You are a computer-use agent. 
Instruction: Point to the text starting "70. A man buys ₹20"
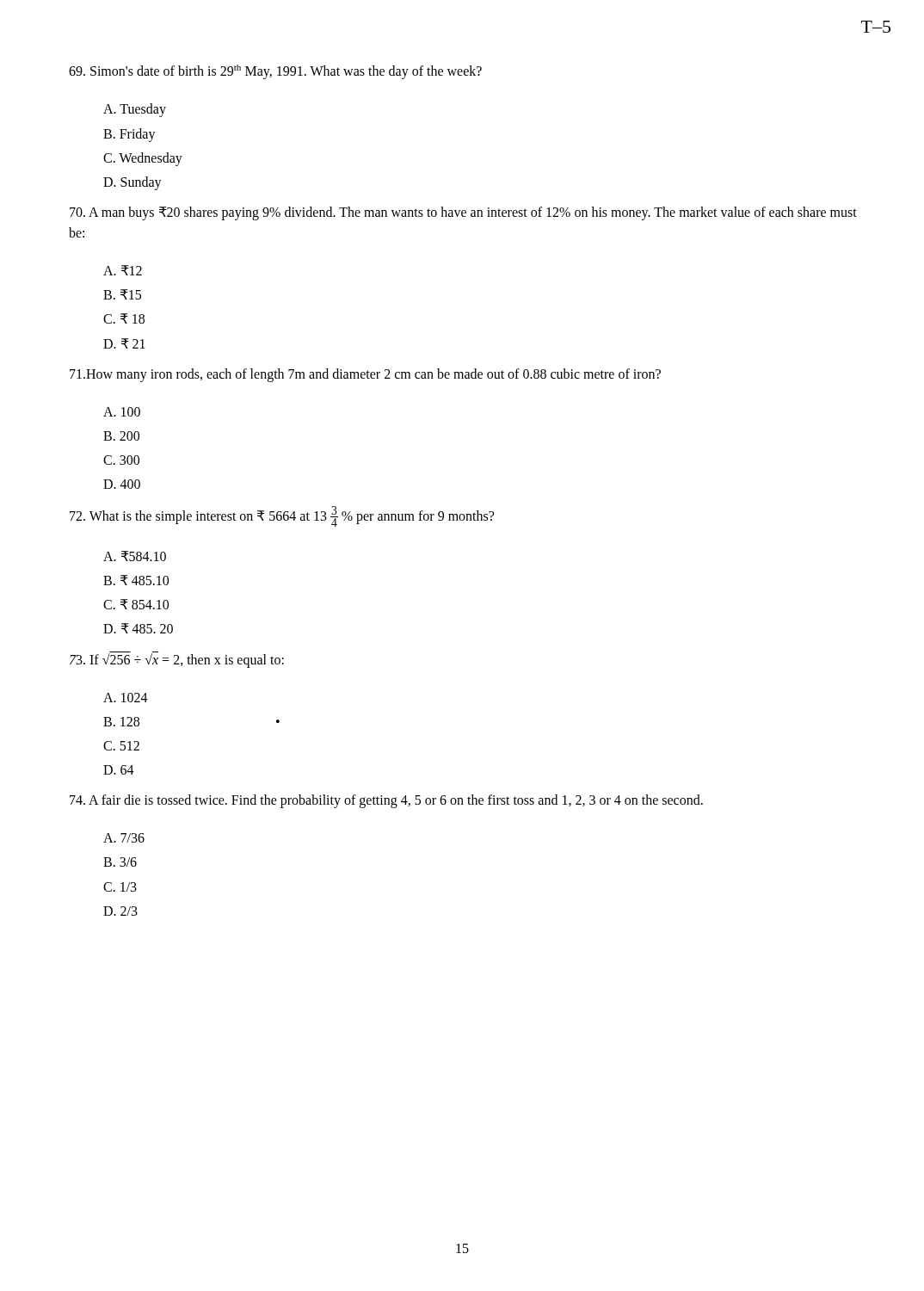(463, 223)
